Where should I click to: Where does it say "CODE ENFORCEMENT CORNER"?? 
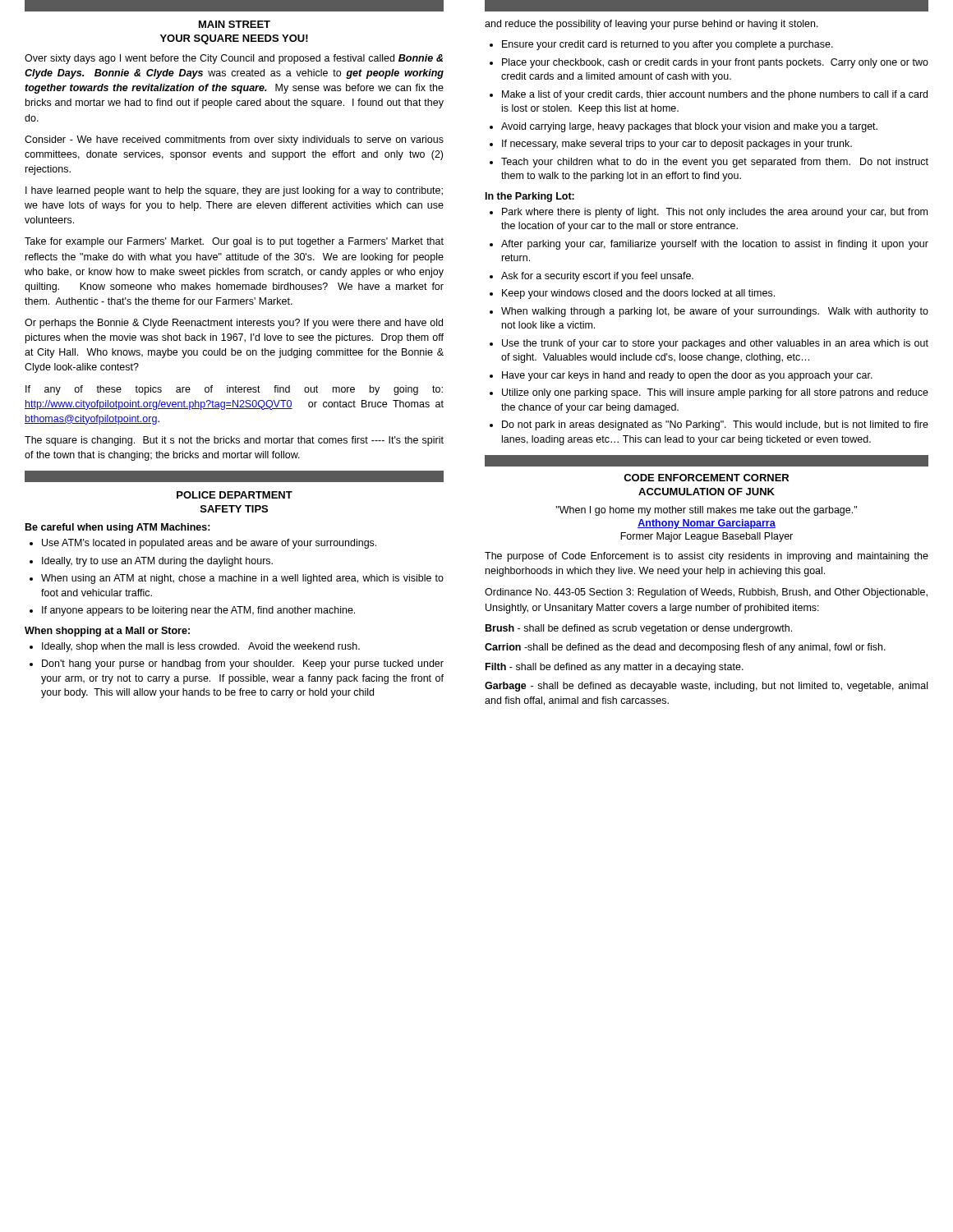(x=707, y=478)
